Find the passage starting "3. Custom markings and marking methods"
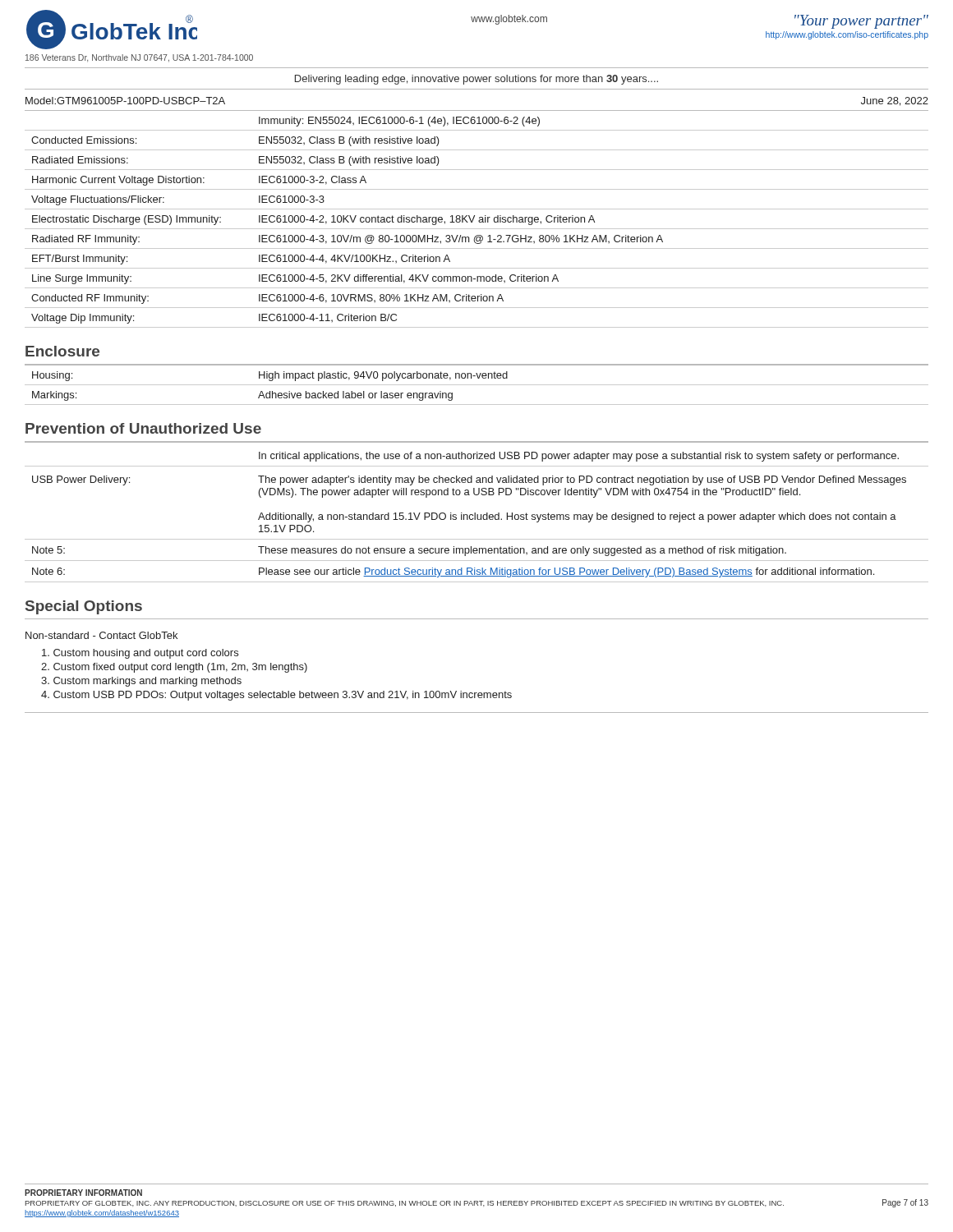Viewport: 953px width, 1232px height. [x=141, y=680]
